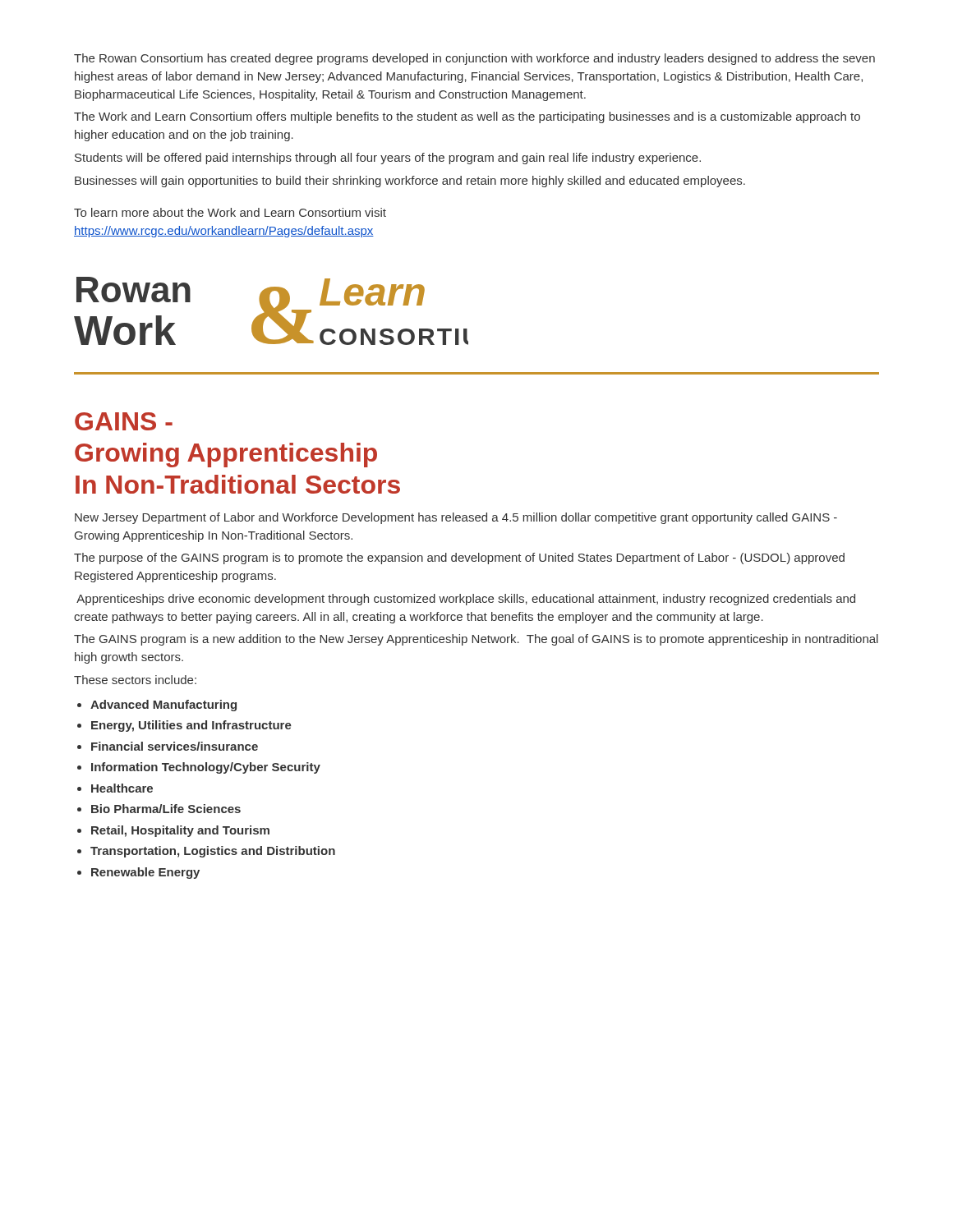Locate the text block with the text "The Work and Learn Consortium offers multiple"
This screenshot has width=953, height=1232.
pos(467,125)
